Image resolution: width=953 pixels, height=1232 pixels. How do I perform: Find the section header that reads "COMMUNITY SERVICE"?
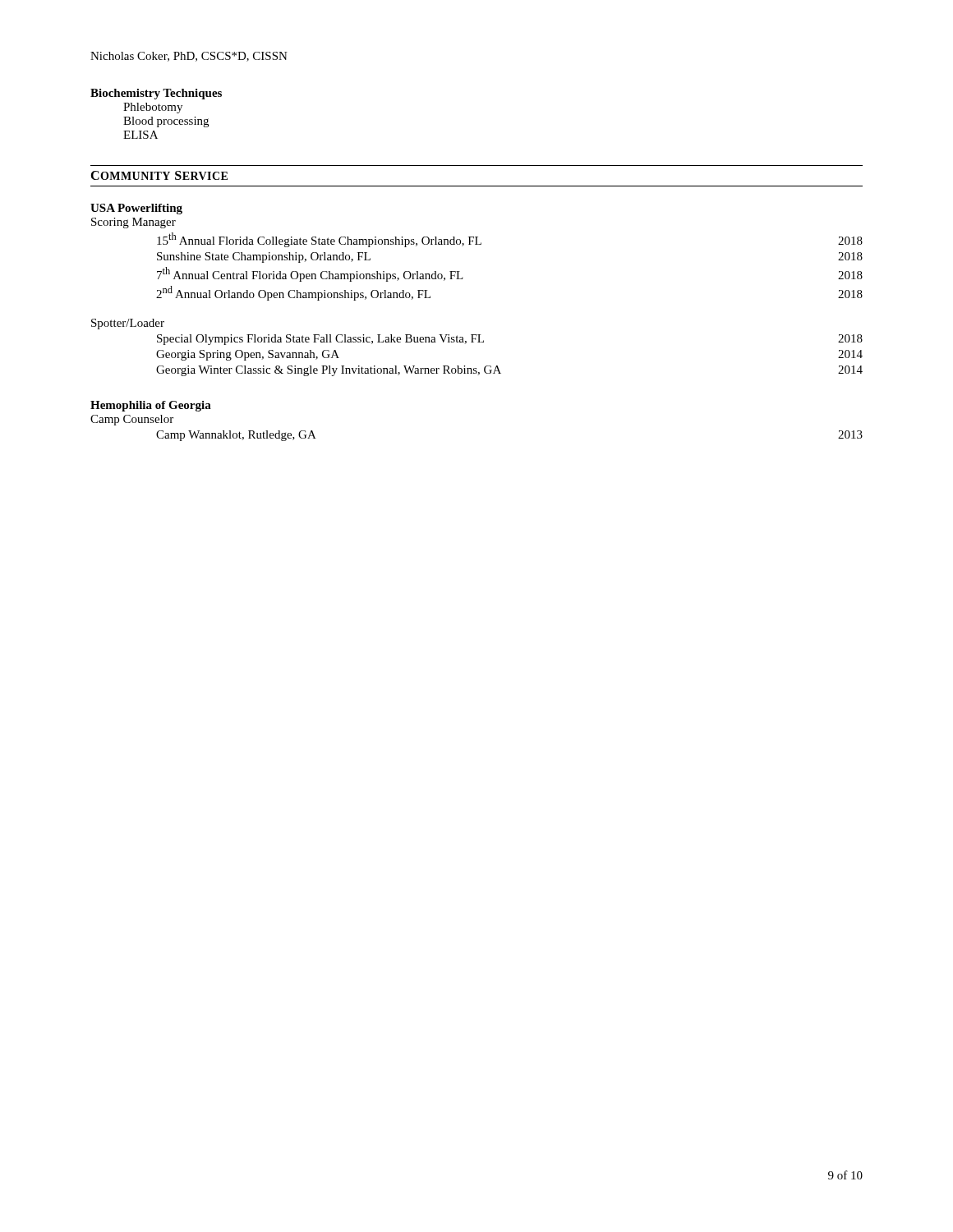[159, 175]
